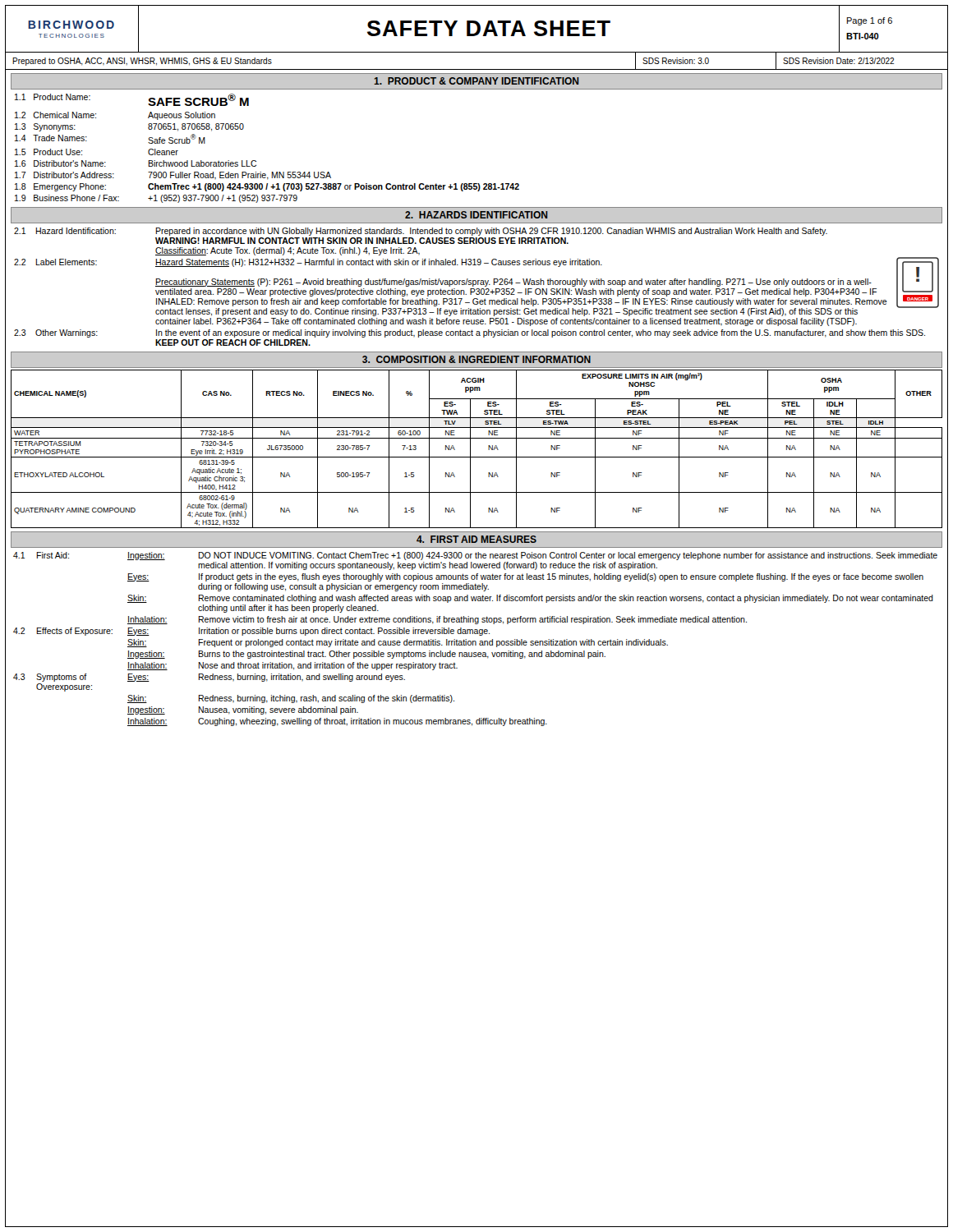Viewport: 953px width, 1232px height.
Task: Click on the section header that reads "3. COMPOSITION & INGREDIENT INFORMATION"
Action: [476, 359]
